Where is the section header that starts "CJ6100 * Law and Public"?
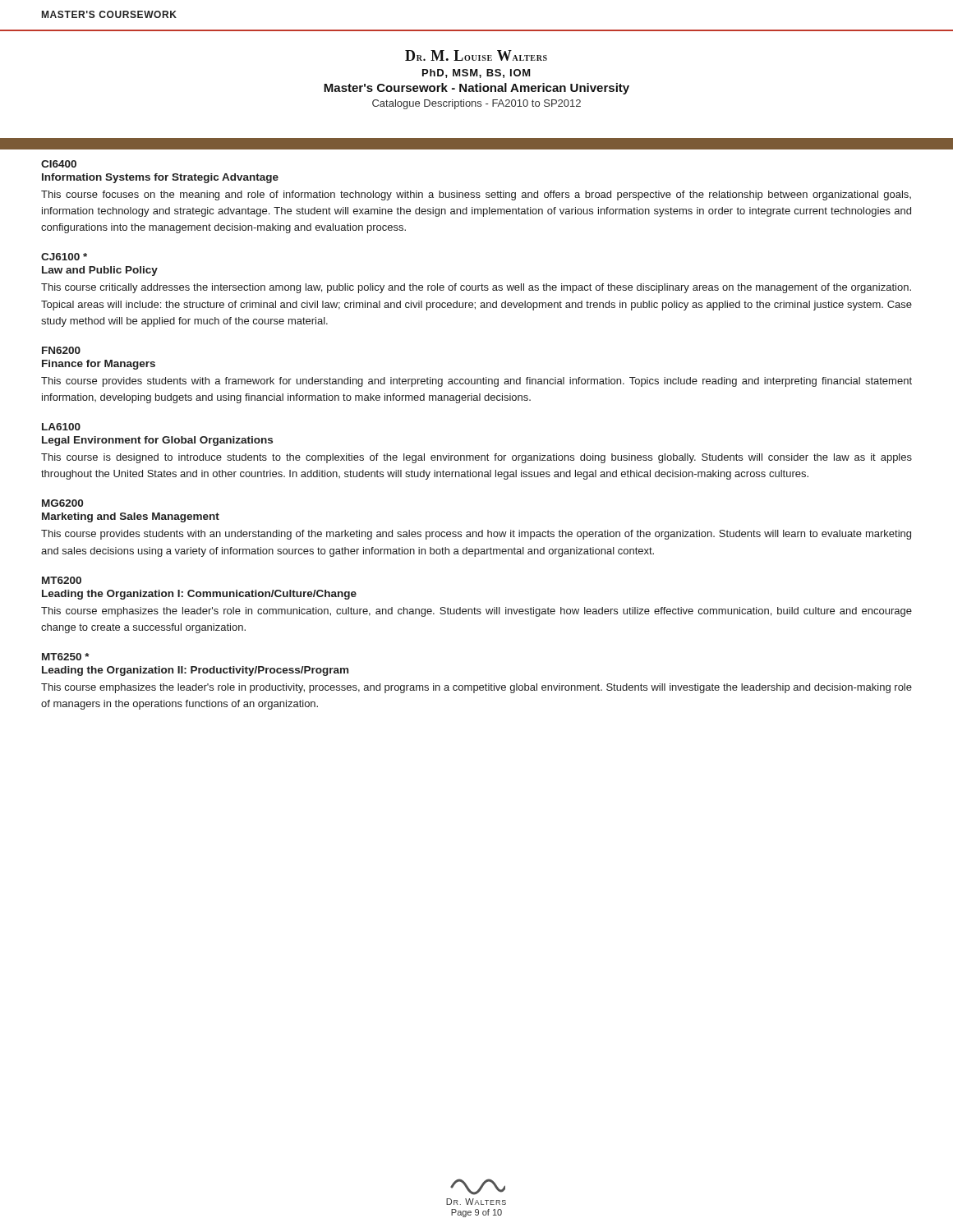 click(x=64, y=257)
